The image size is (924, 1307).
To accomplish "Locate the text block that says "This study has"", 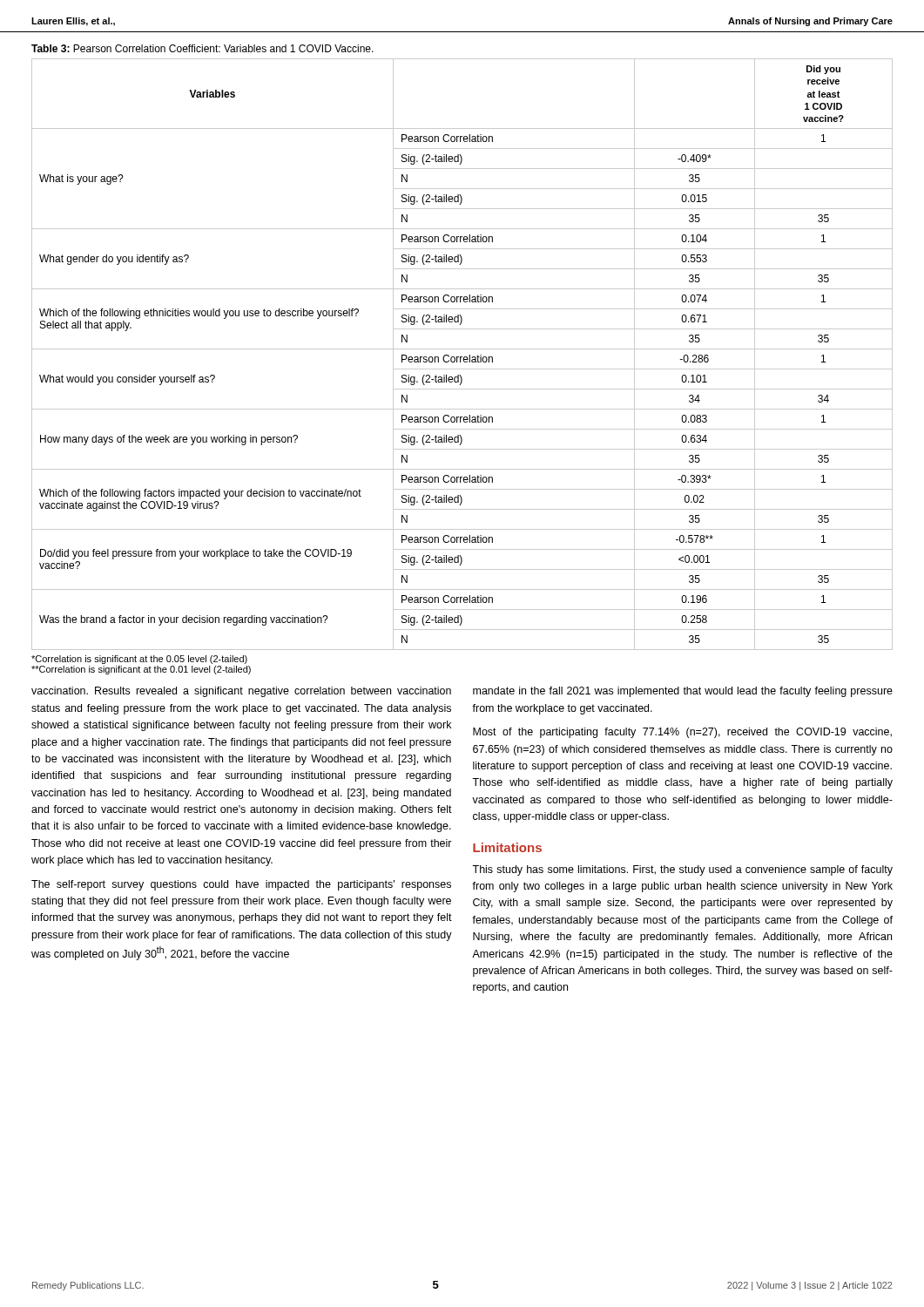I will click(x=683, y=929).
